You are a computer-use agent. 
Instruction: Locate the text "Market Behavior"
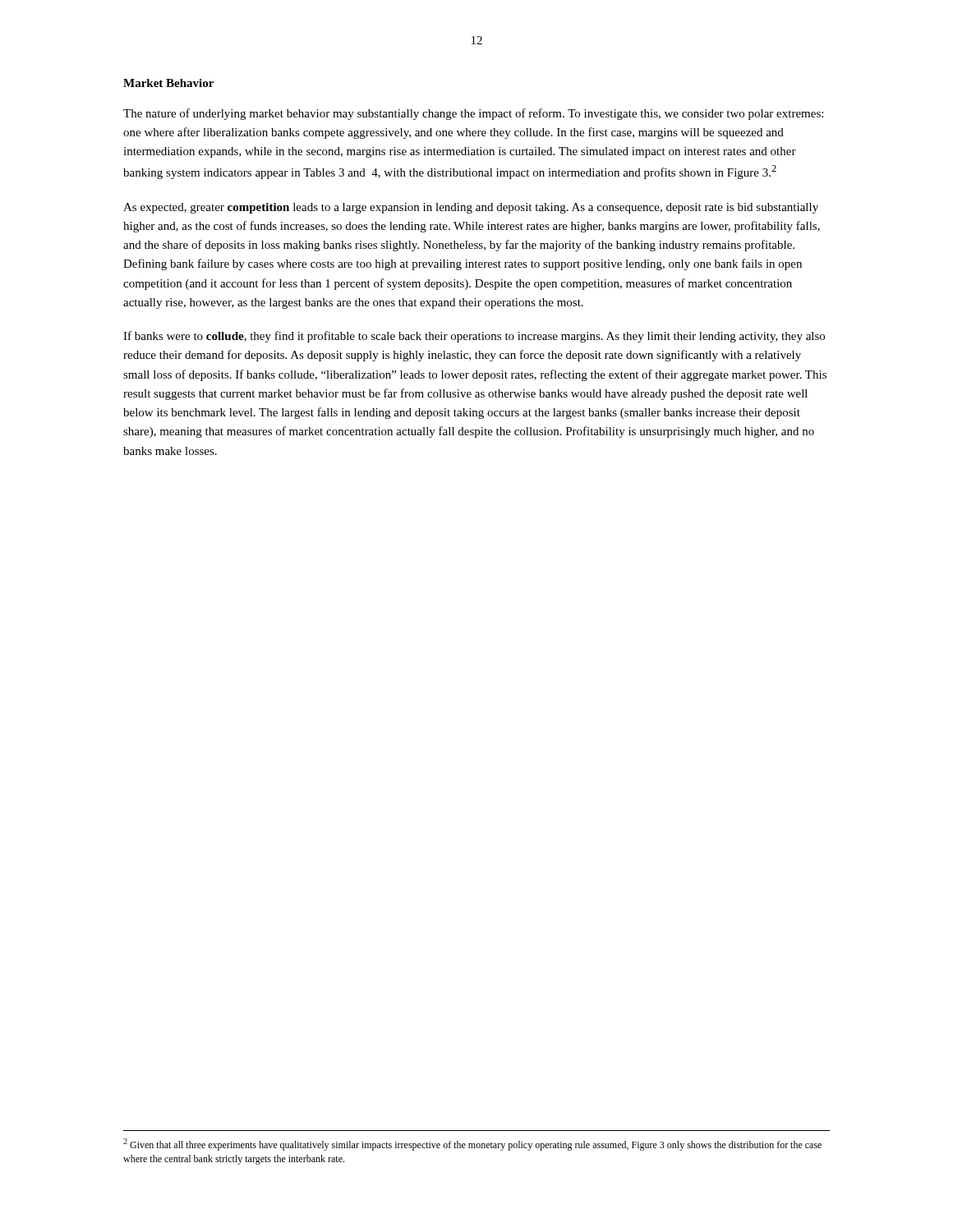pyautogui.click(x=169, y=83)
